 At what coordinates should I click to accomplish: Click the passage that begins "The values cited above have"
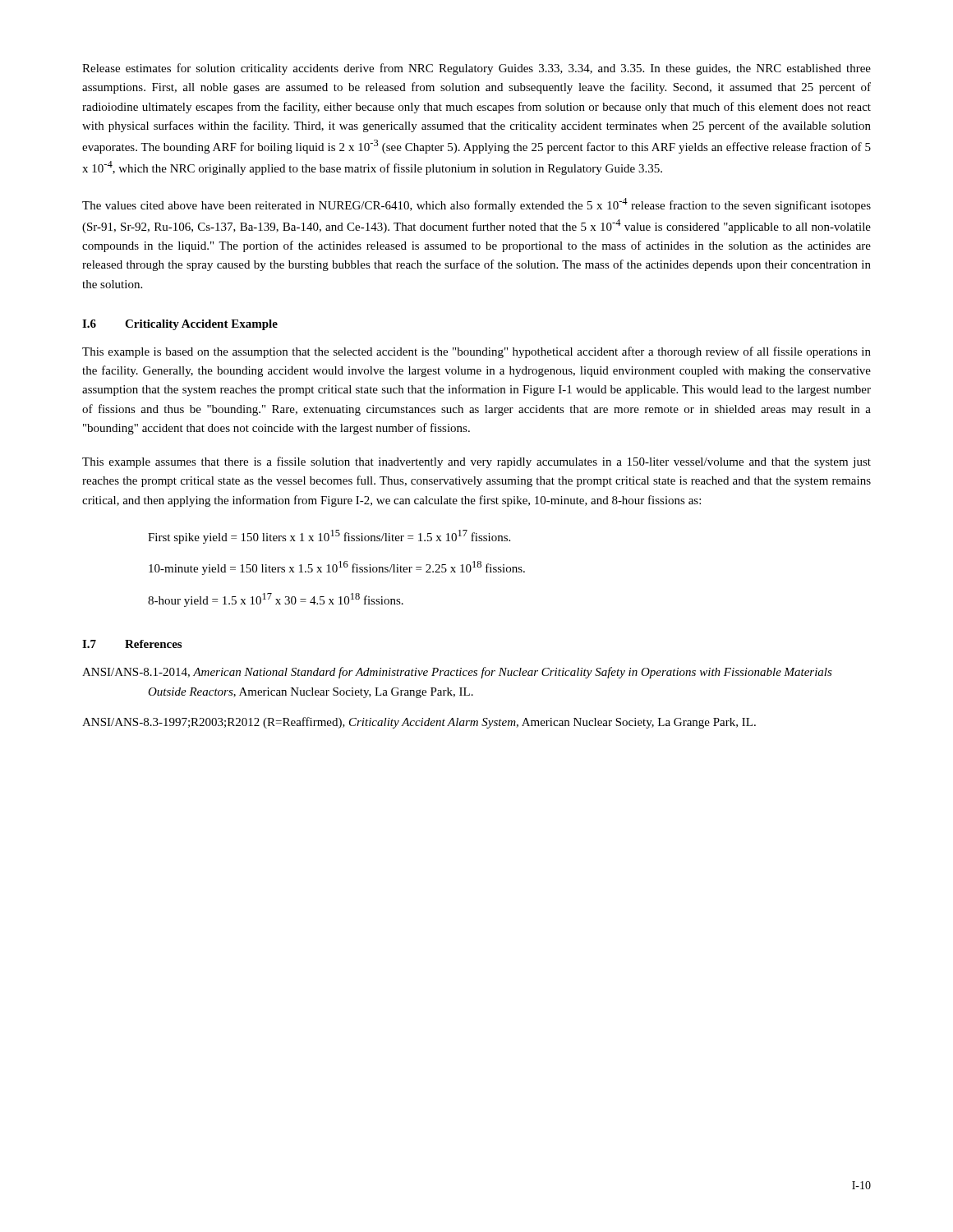coord(476,243)
